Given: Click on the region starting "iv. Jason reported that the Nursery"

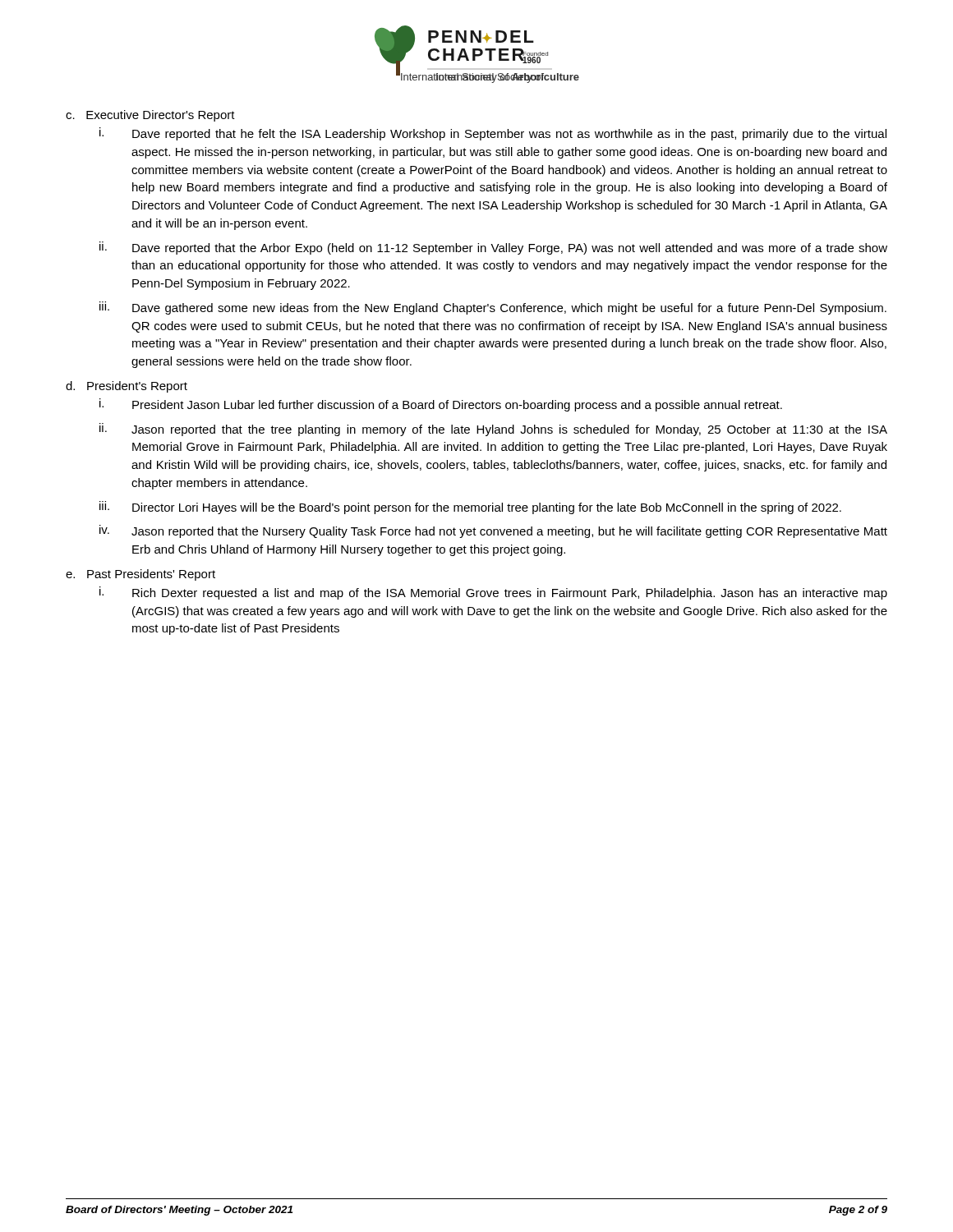Looking at the screenshot, I should click(493, 540).
